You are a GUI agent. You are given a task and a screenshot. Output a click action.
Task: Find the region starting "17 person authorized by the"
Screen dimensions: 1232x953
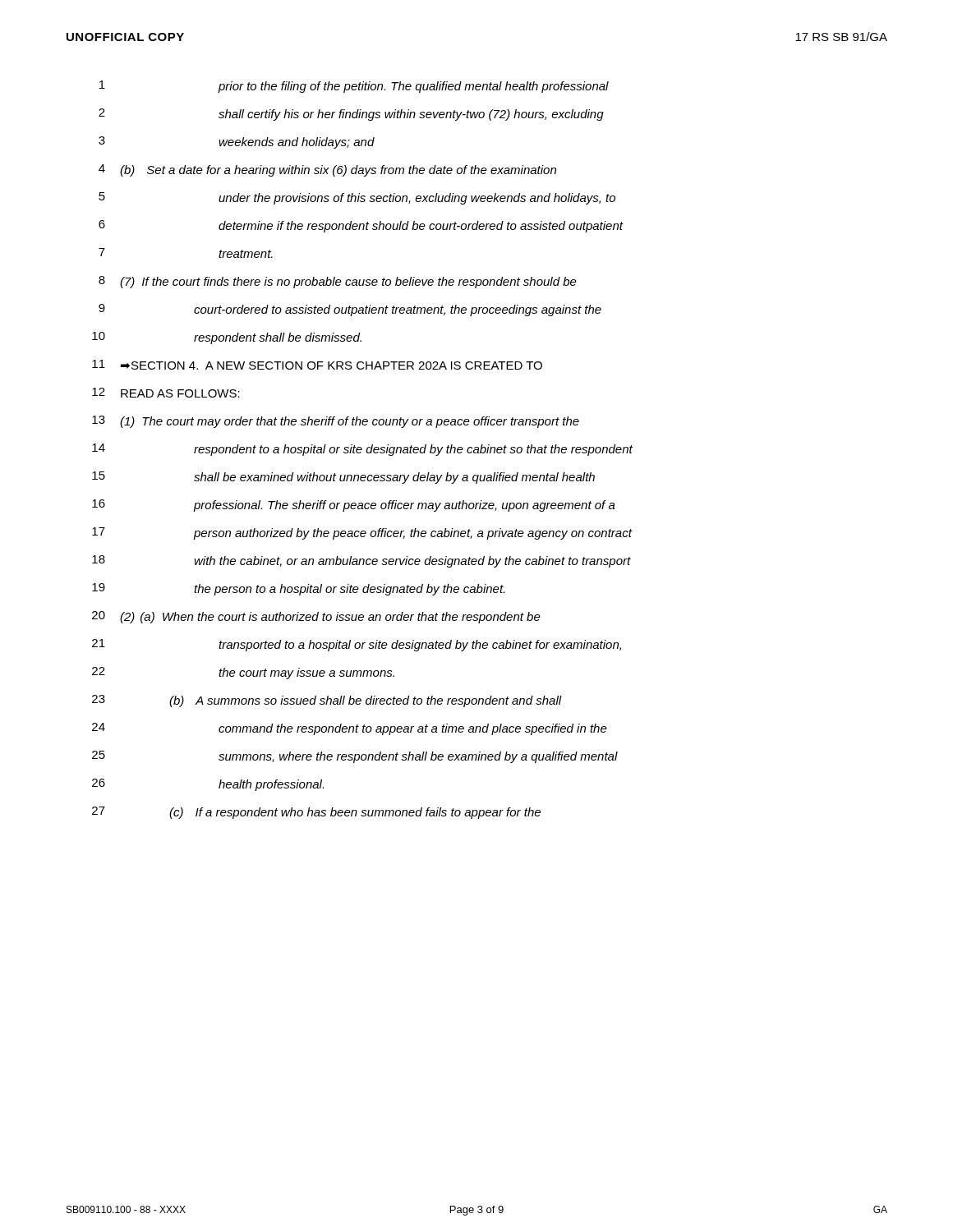476,532
